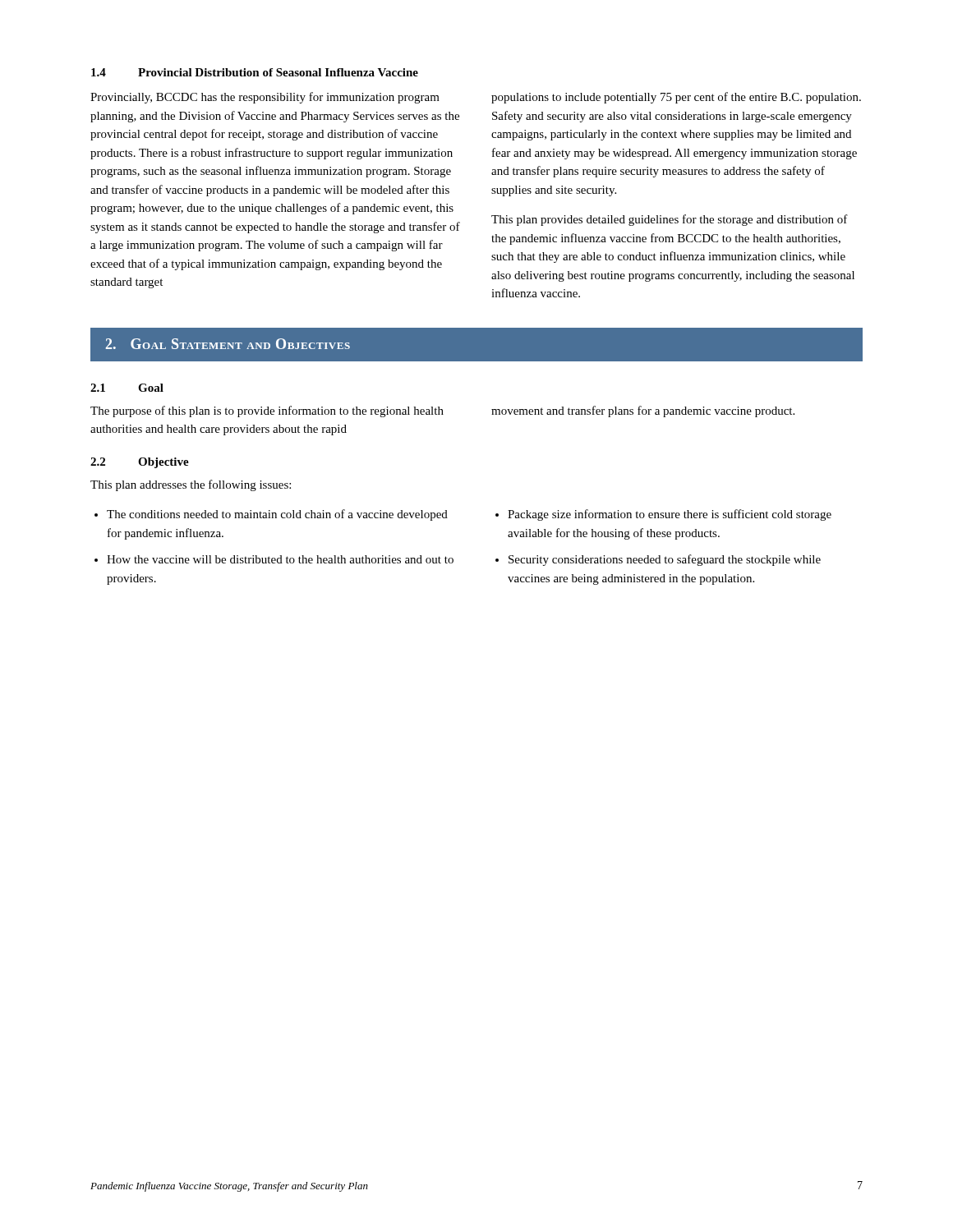Select the region starting "Security considerations needed"
Image resolution: width=953 pixels, height=1232 pixels.
coord(664,569)
